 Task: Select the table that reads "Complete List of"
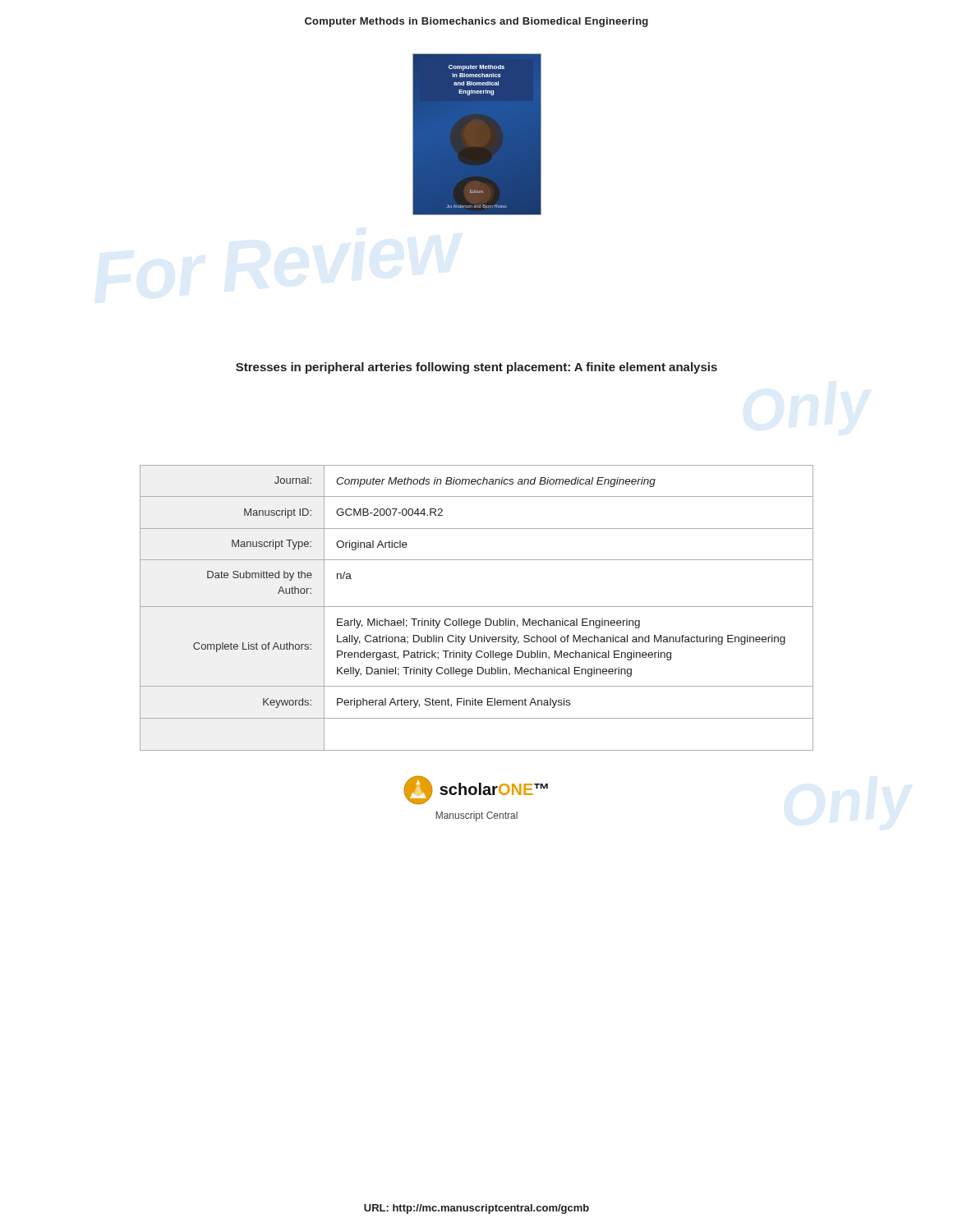(x=476, y=607)
